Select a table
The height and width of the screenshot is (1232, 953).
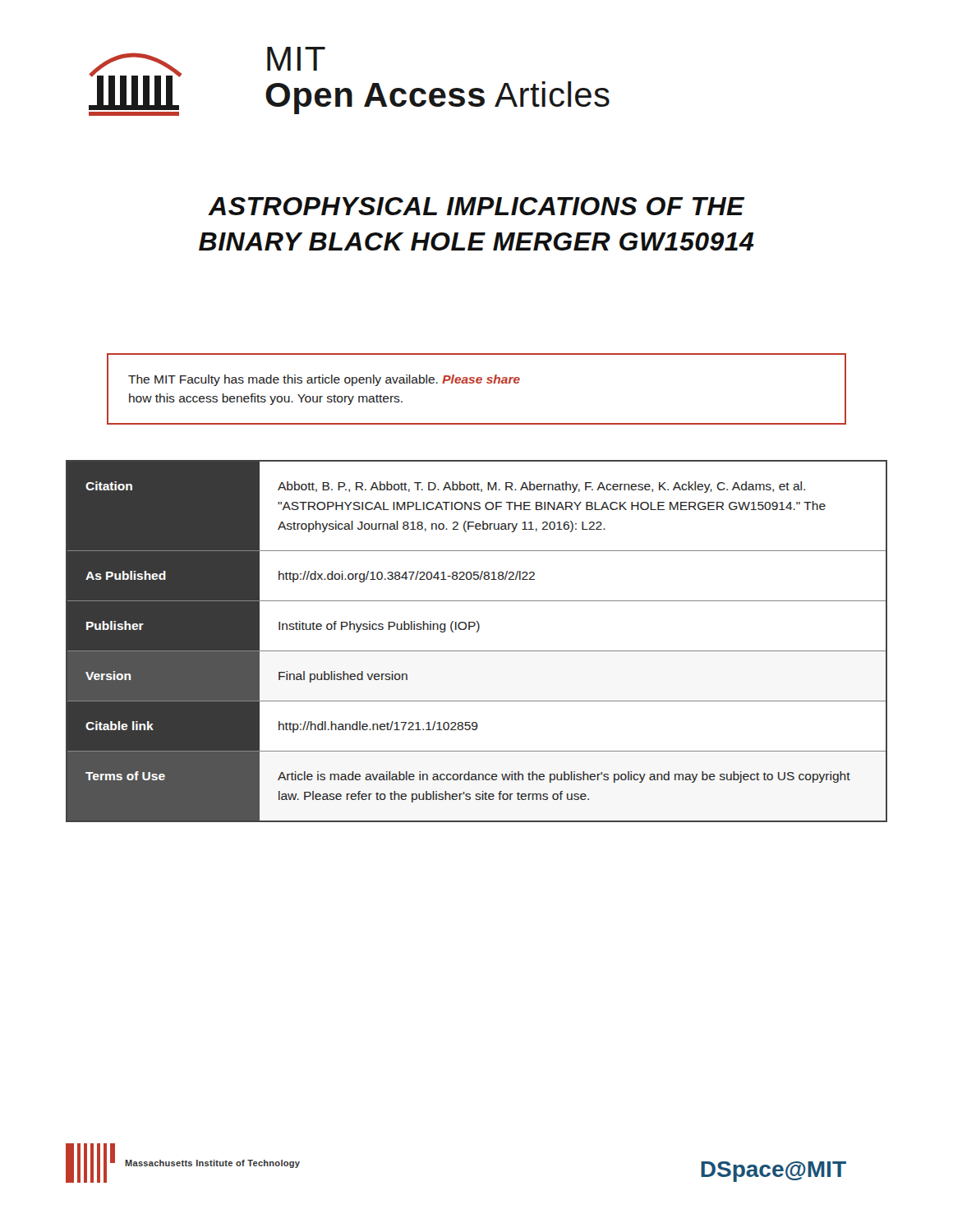[476, 641]
